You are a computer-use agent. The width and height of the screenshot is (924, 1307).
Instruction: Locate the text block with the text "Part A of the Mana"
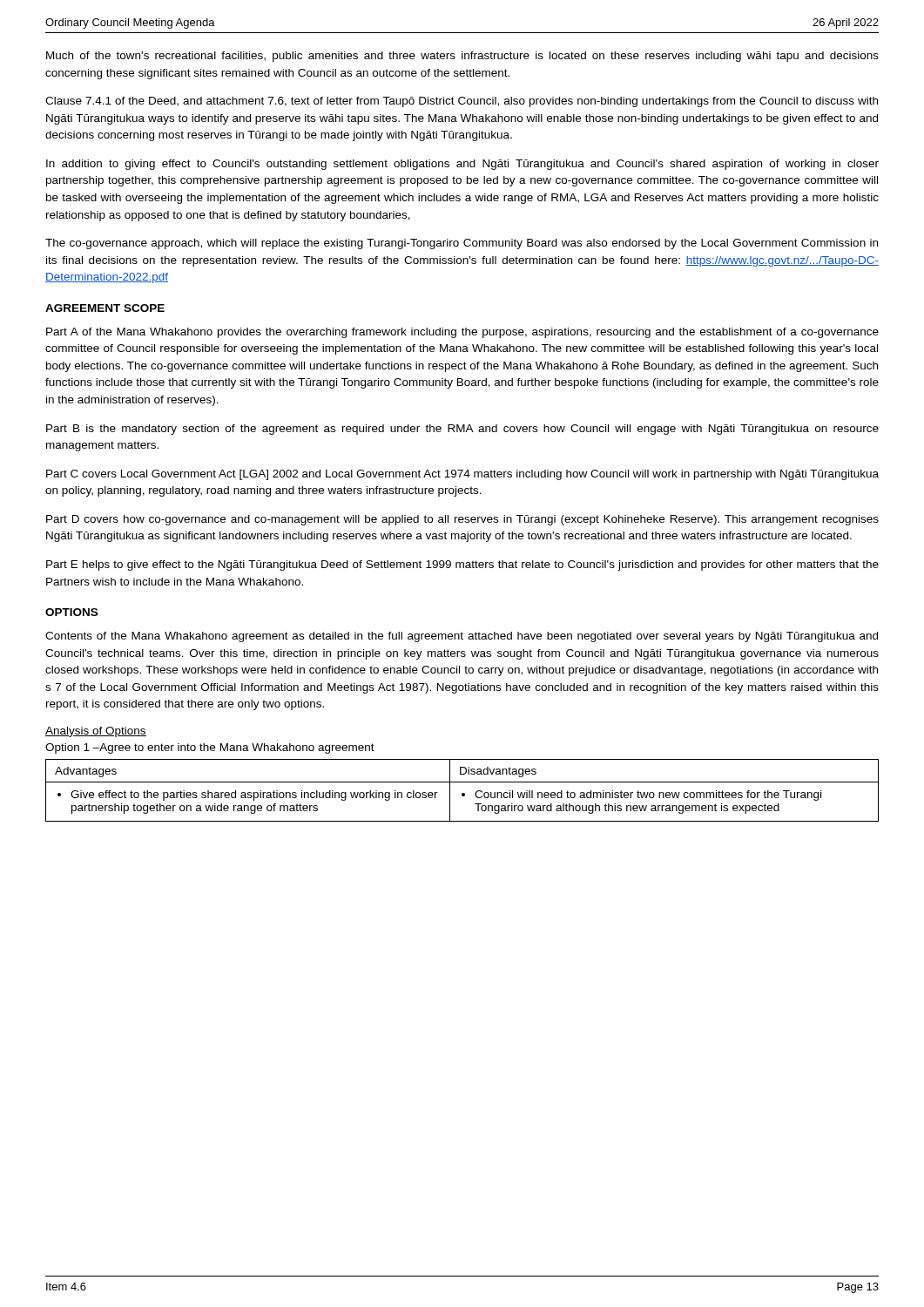(462, 365)
